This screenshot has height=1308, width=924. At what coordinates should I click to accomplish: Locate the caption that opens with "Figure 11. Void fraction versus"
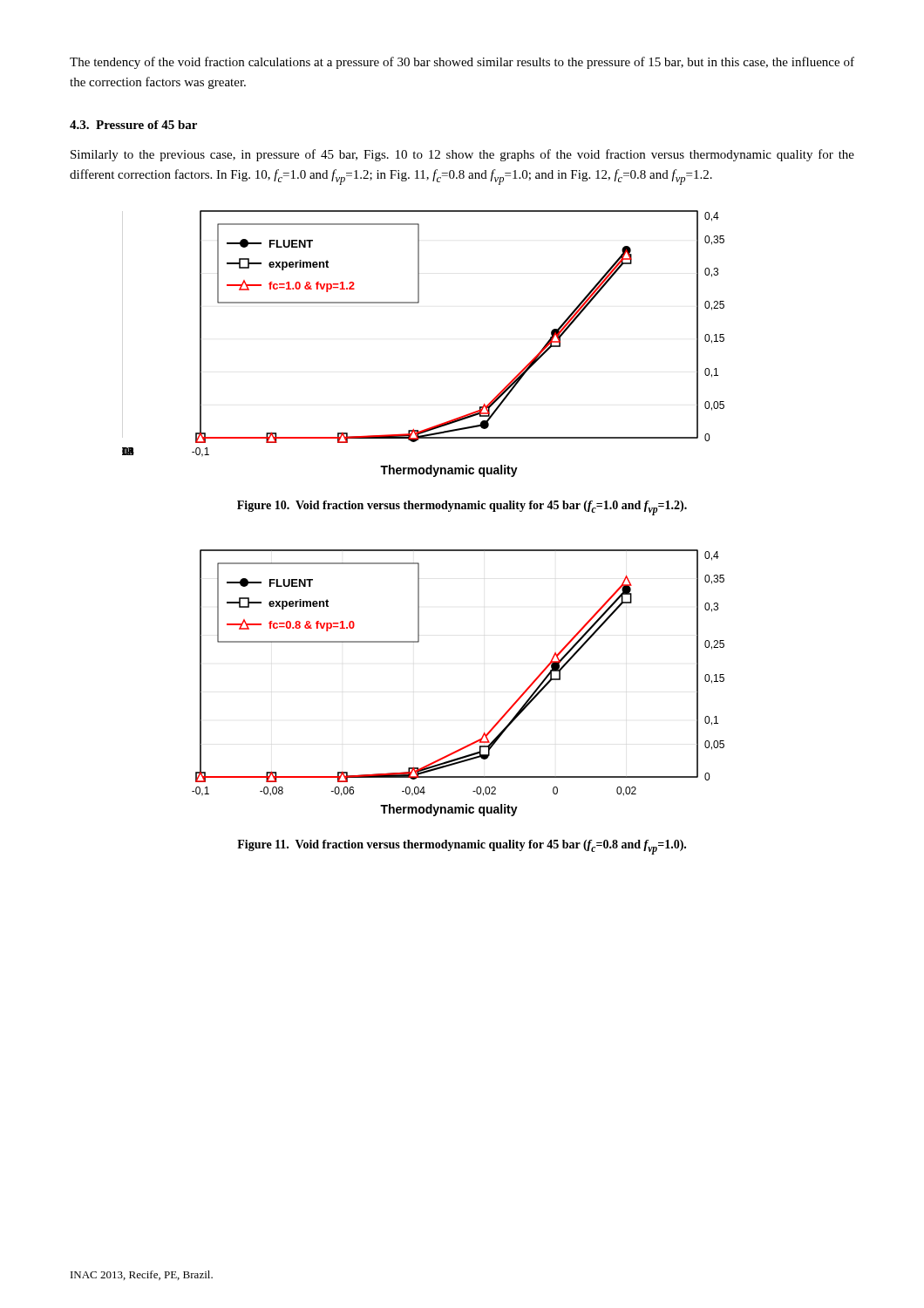tap(462, 846)
